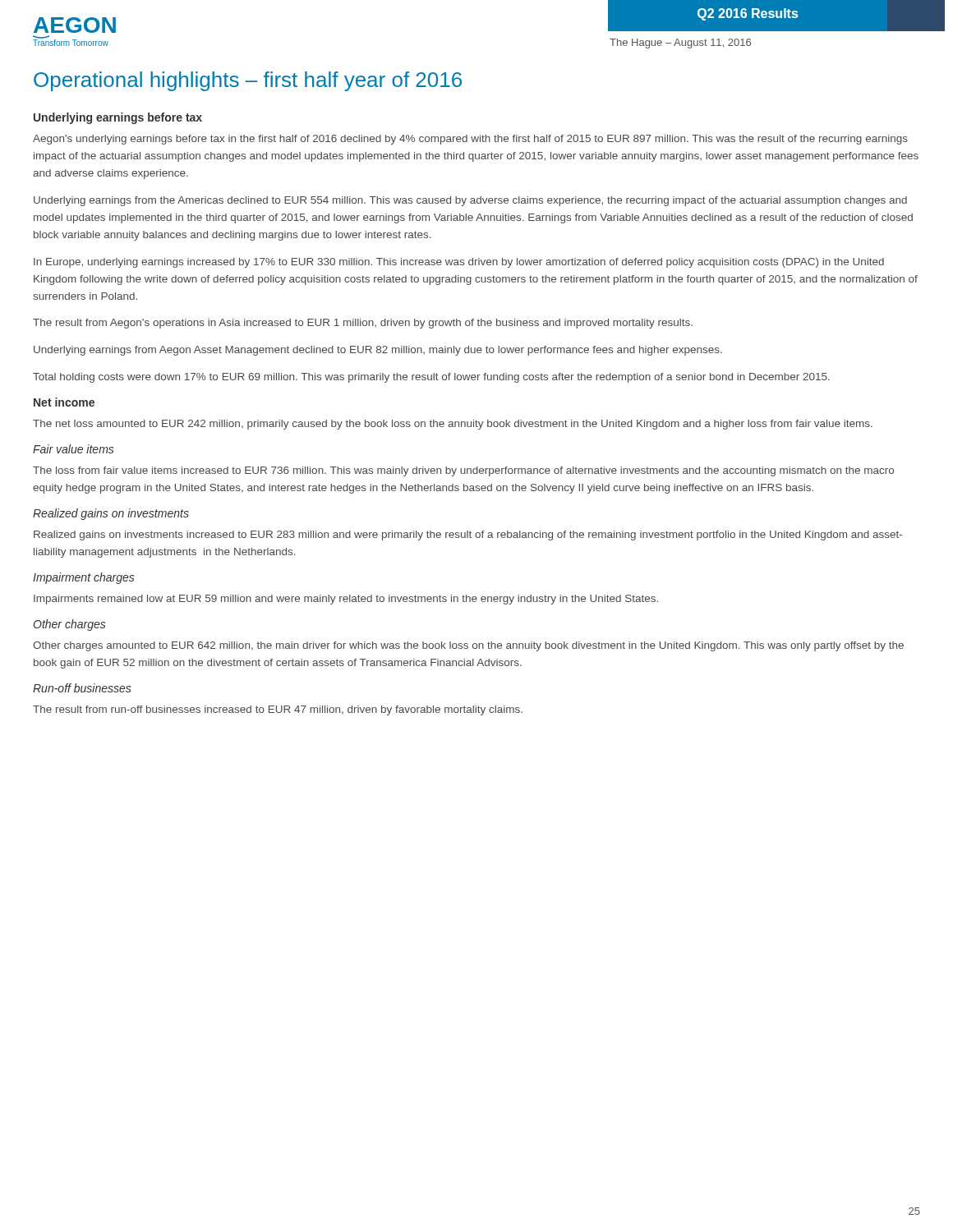The image size is (953, 1232).
Task: Point to the element starting "Underlying earnings before tax"
Action: pyautogui.click(x=118, y=118)
